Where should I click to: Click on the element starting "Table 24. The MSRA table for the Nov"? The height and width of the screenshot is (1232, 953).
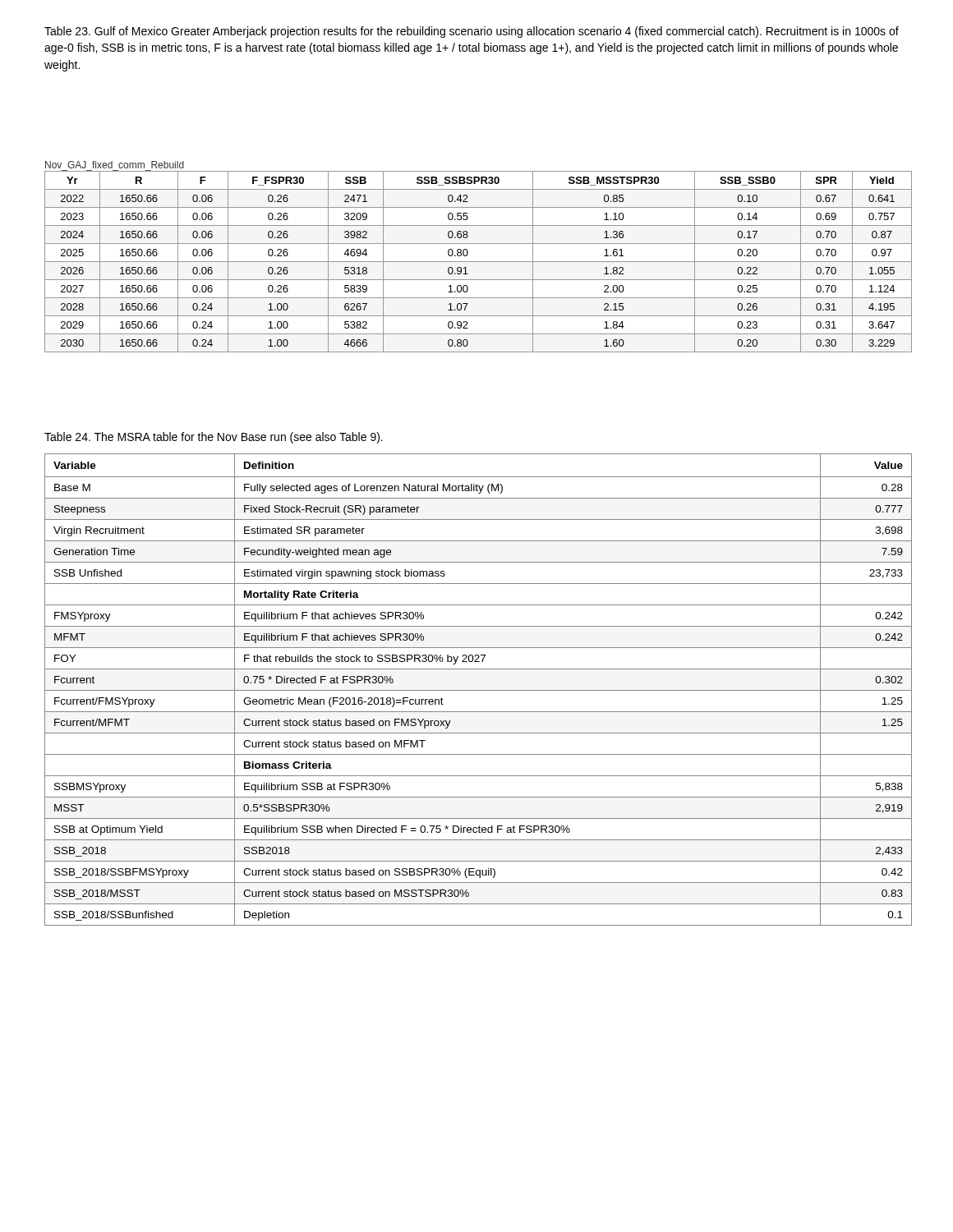click(x=214, y=437)
